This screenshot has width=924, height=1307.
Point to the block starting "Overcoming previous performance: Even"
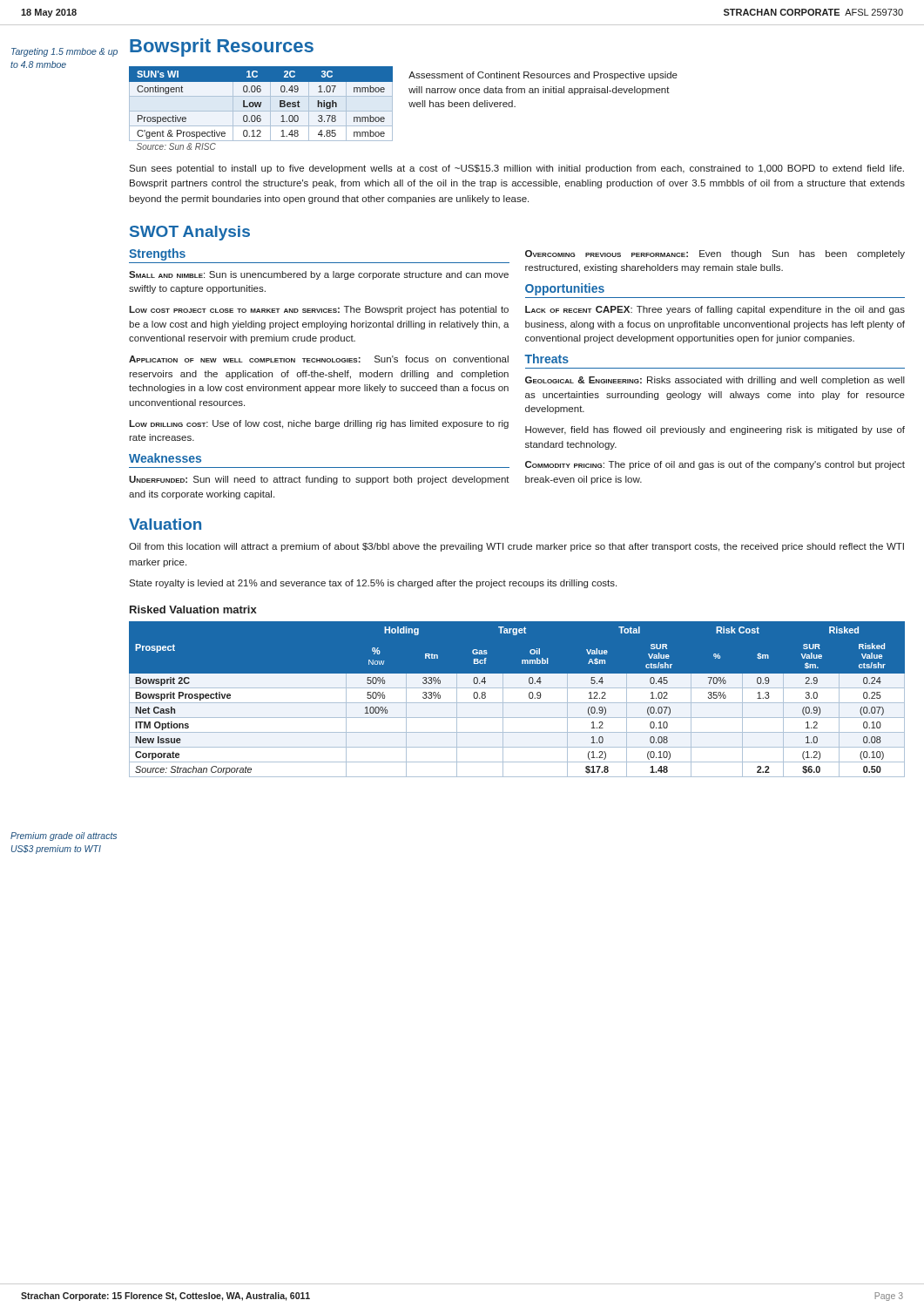[715, 261]
